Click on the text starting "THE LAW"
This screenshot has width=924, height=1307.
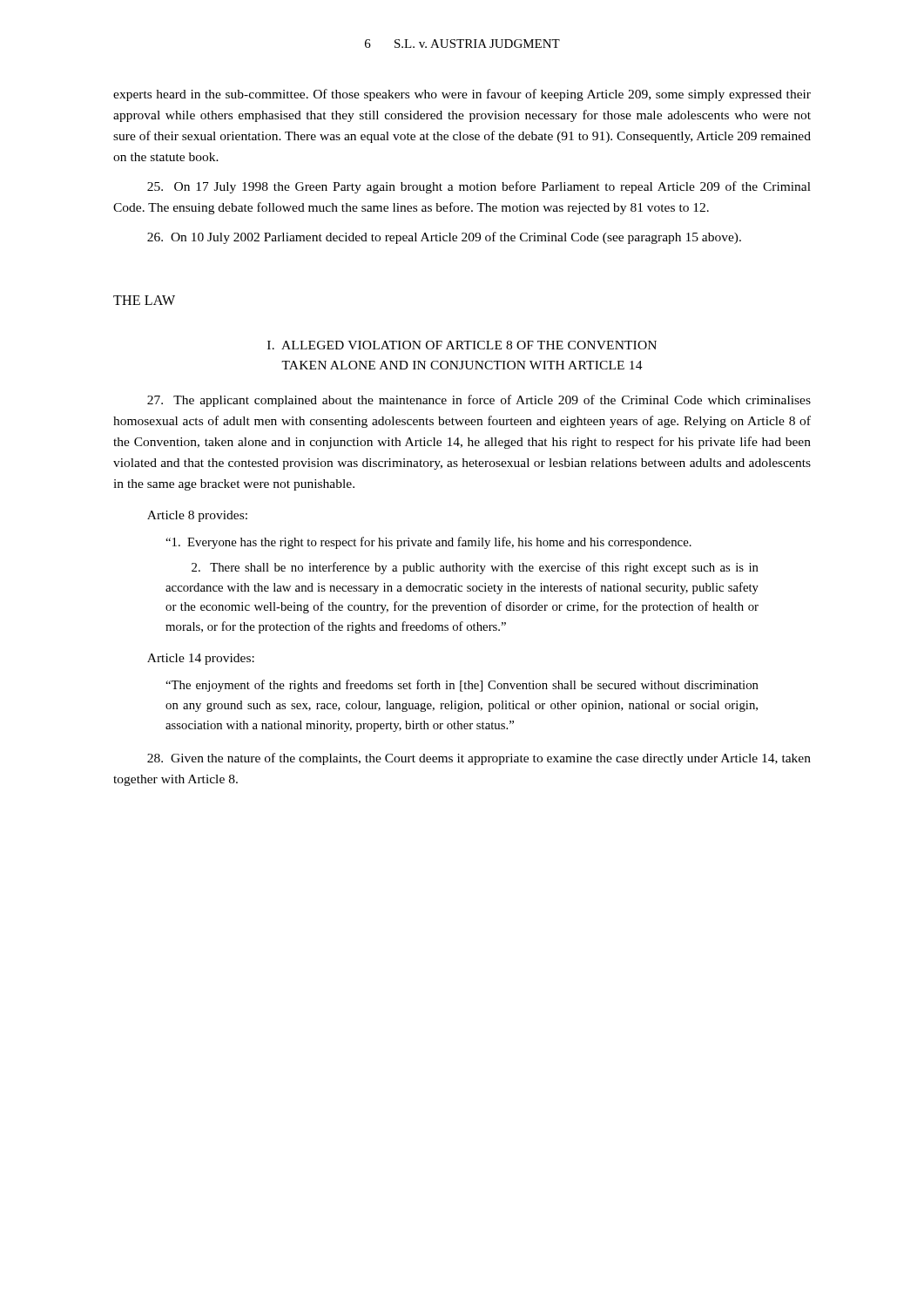coord(144,300)
